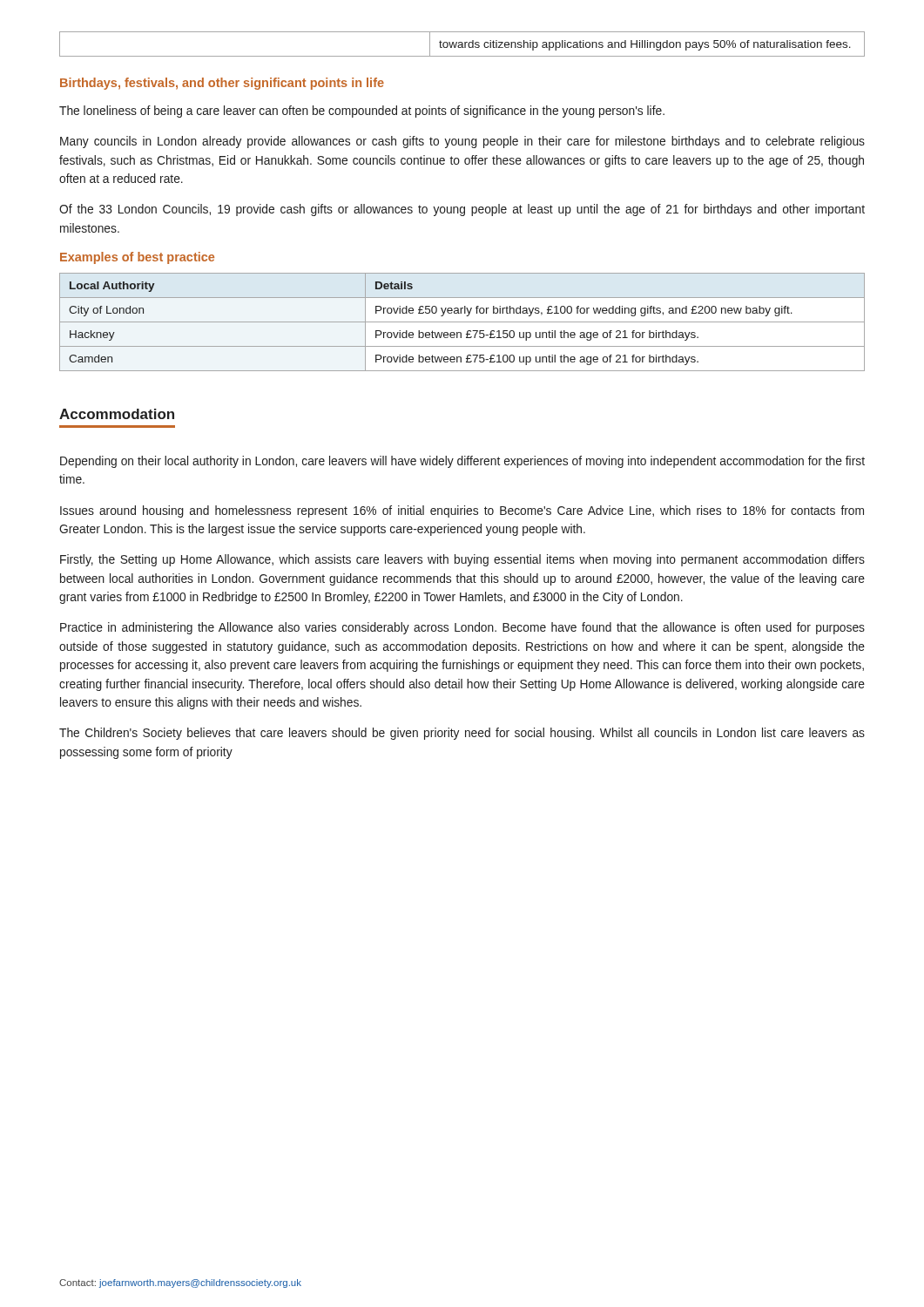Where is the passage that starts "Firstly, the Setting up"?
924x1307 pixels.
point(462,579)
